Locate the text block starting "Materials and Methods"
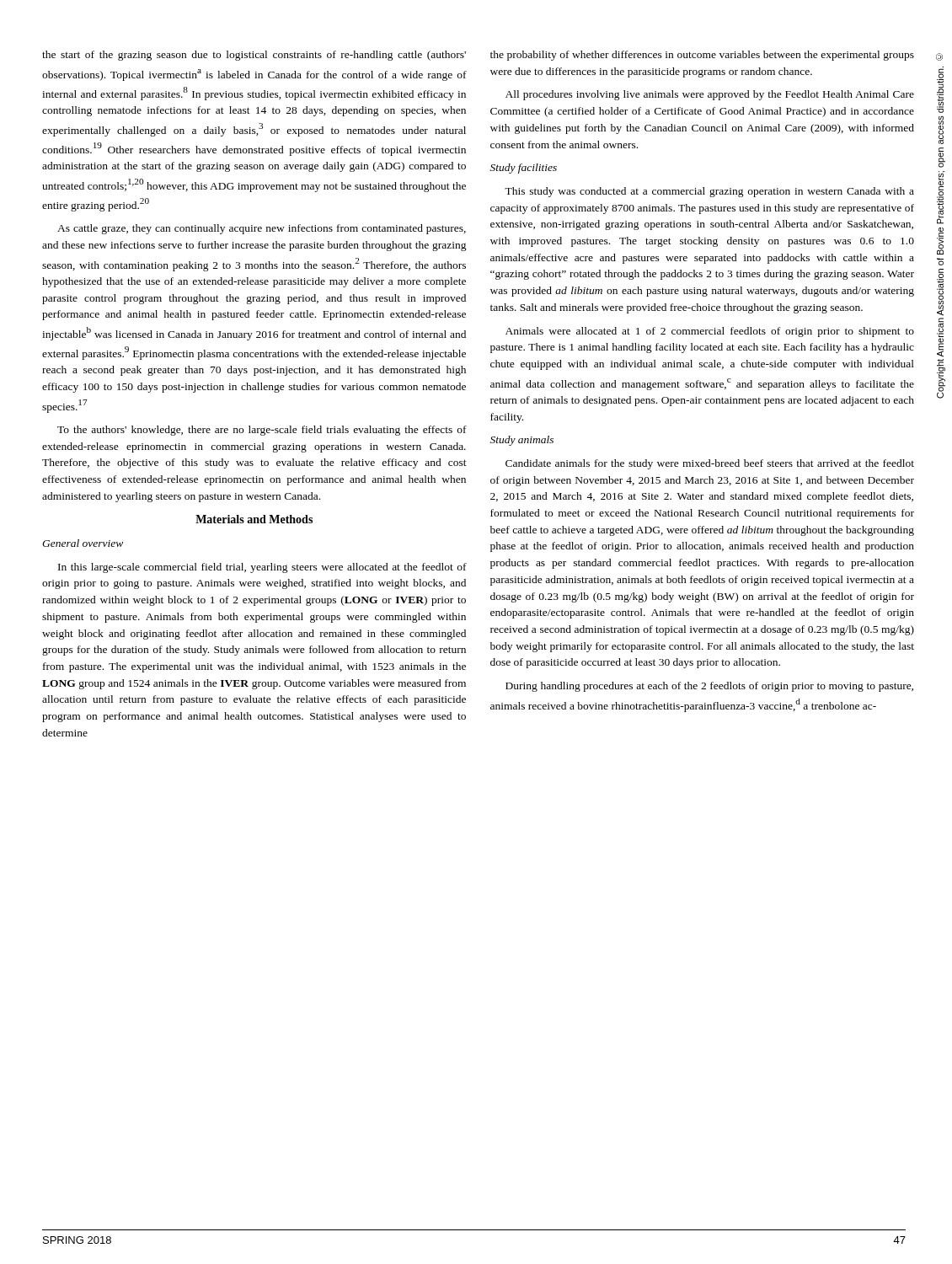This screenshot has width=952, height=1264. pyautogui.click(x=254, y=520)
